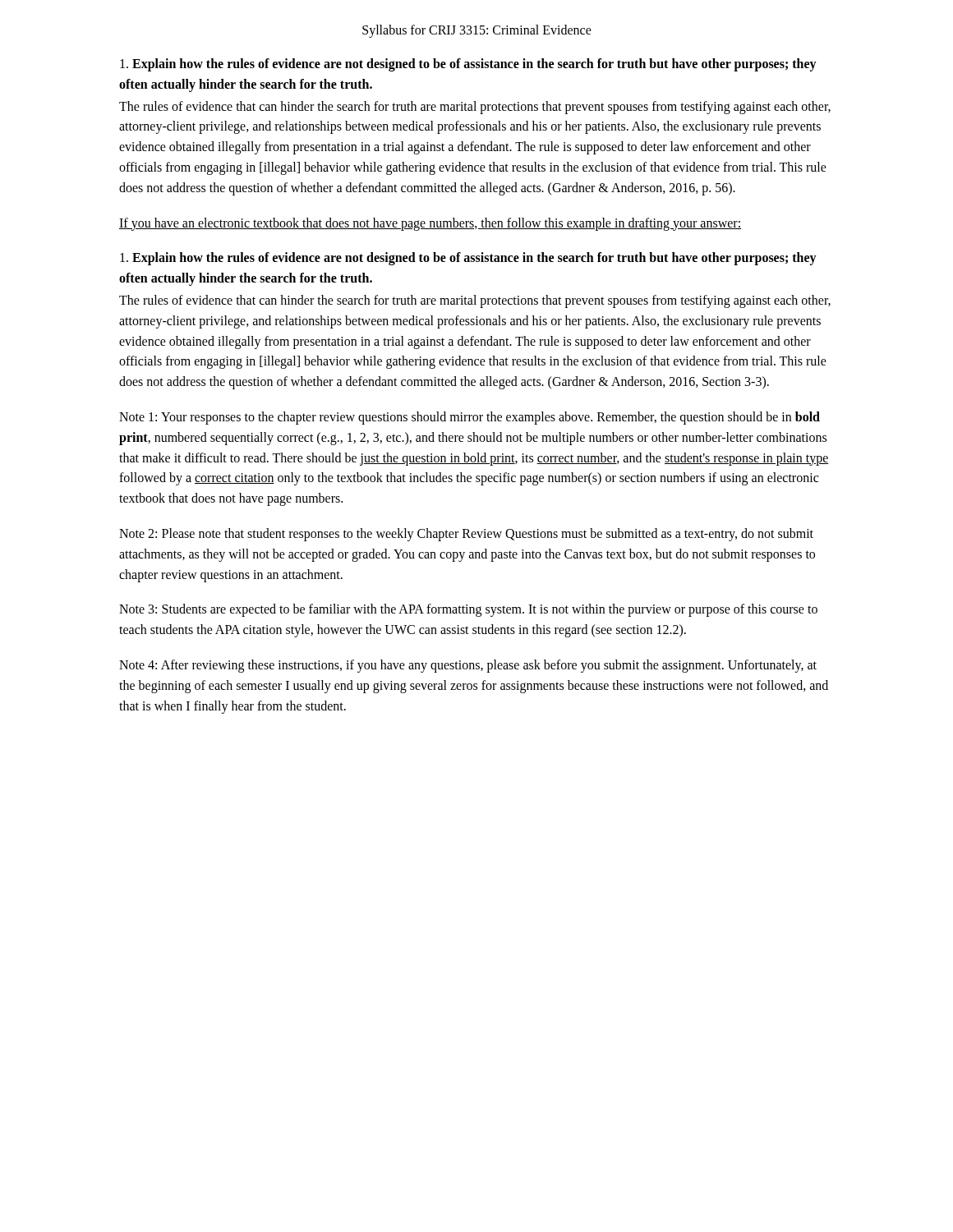Find the text block that reads "Note 3: Students are expected to be familiar"

click(x=476, y=620)
